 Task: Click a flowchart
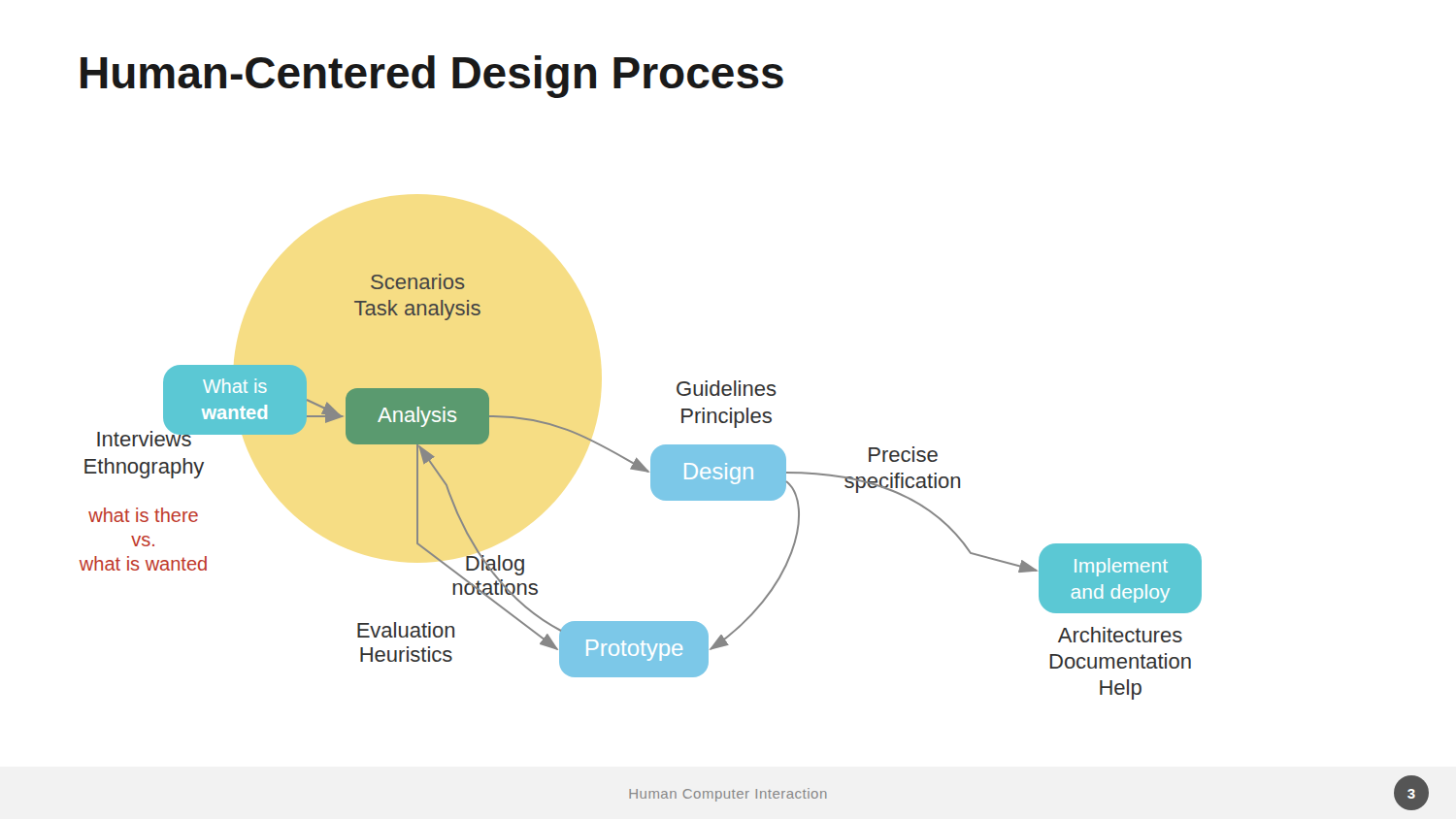728,441
